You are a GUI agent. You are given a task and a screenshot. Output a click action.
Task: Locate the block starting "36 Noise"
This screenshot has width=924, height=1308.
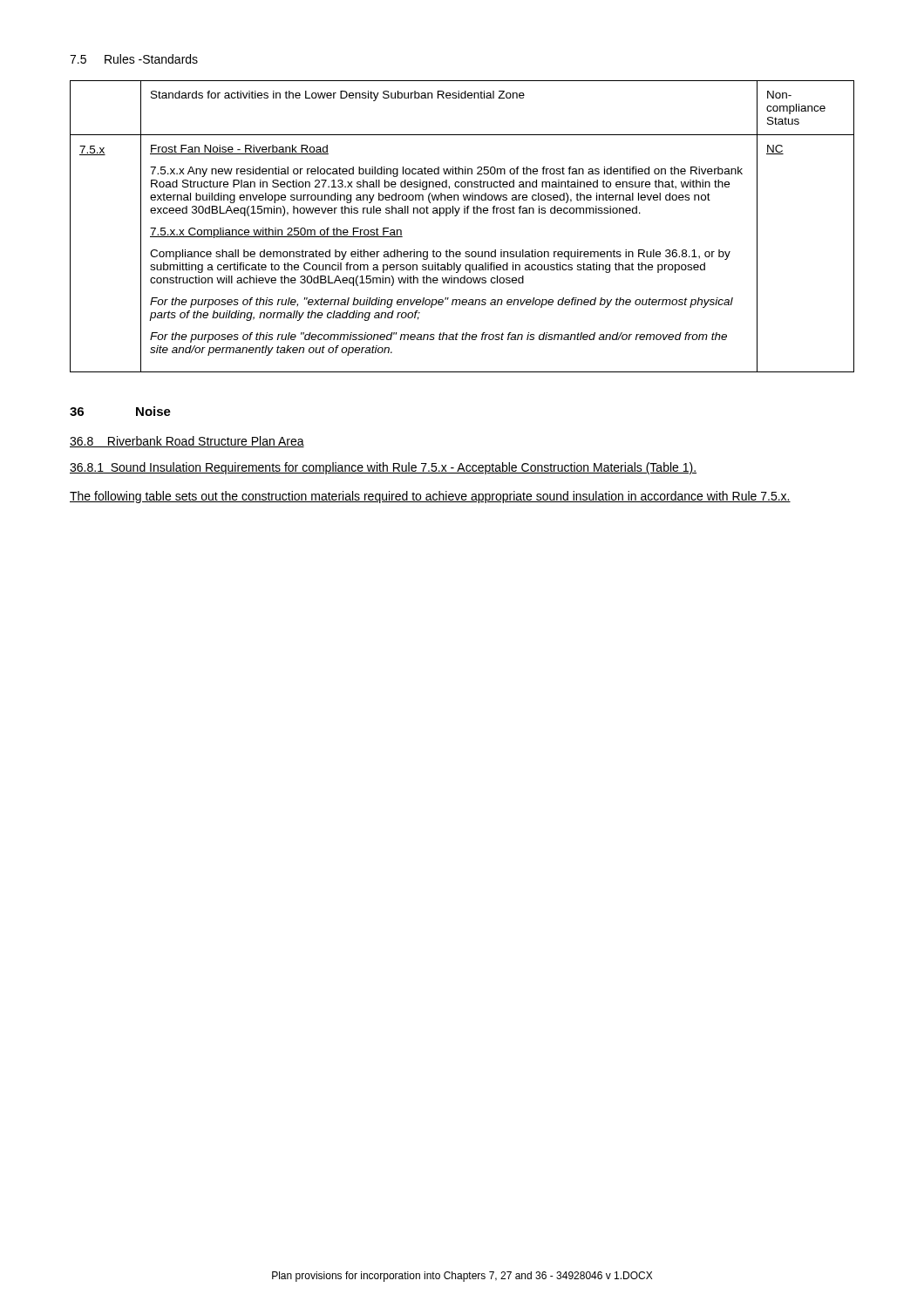pyautogui.click(x=73, y=411)
